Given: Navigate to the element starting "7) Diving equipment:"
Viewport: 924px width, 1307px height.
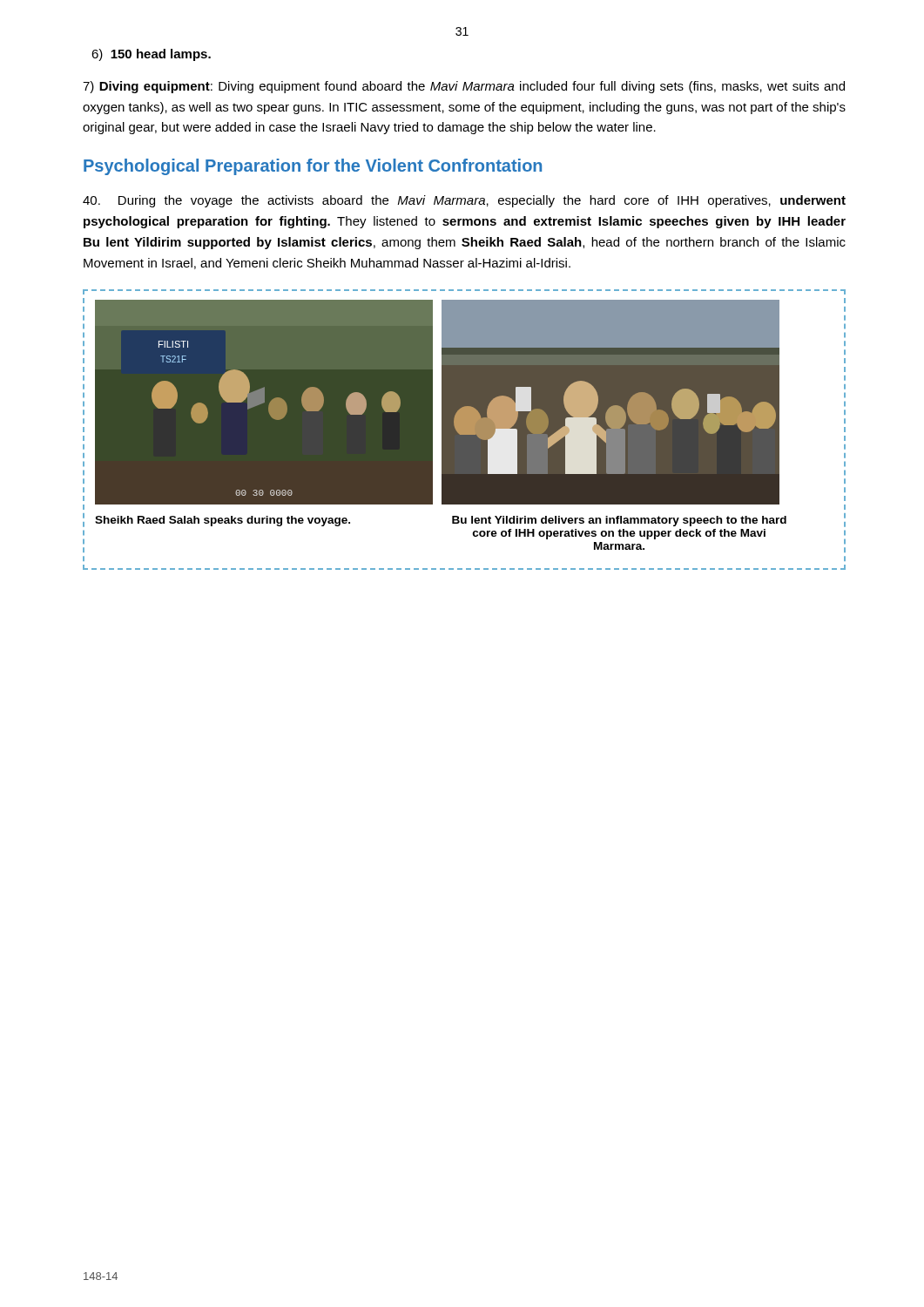Looking at the screenshot, I should pos(464,106).
